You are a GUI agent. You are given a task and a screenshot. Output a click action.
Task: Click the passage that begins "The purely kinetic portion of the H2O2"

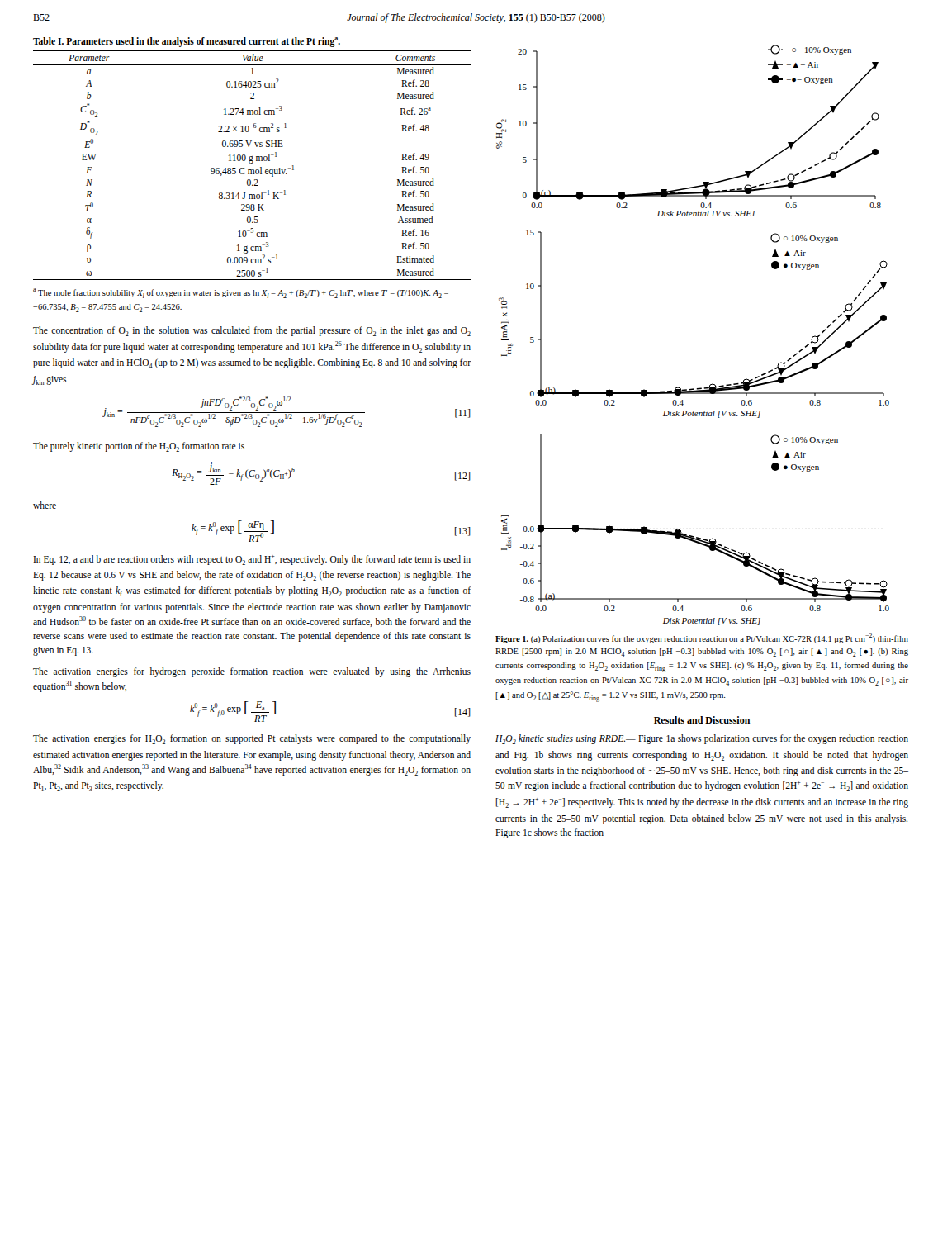[x=139, y=447]
